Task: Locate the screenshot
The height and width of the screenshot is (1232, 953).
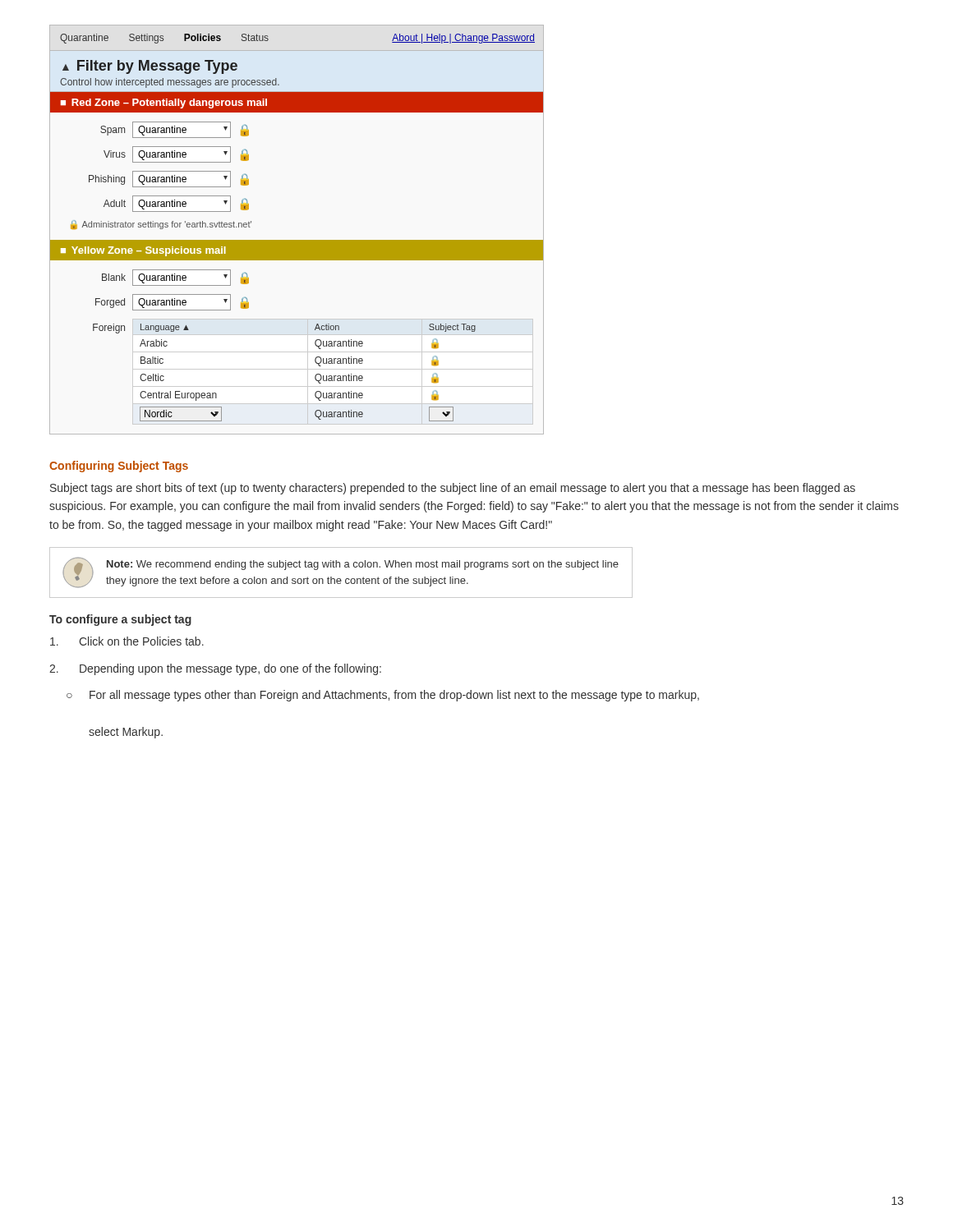Action: (x=304, y=230)
